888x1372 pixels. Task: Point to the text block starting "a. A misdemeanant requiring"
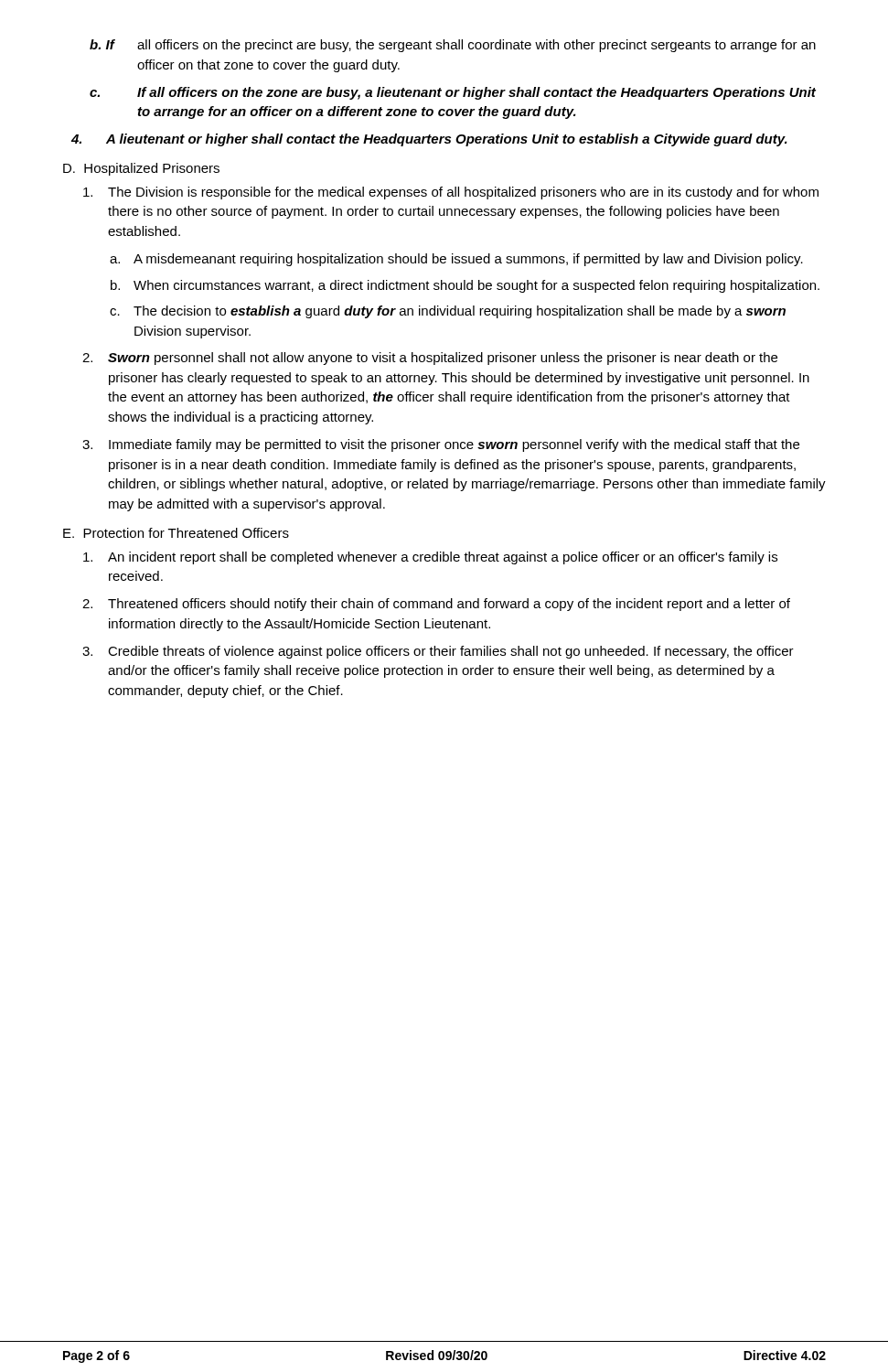(x=457, y=259)
